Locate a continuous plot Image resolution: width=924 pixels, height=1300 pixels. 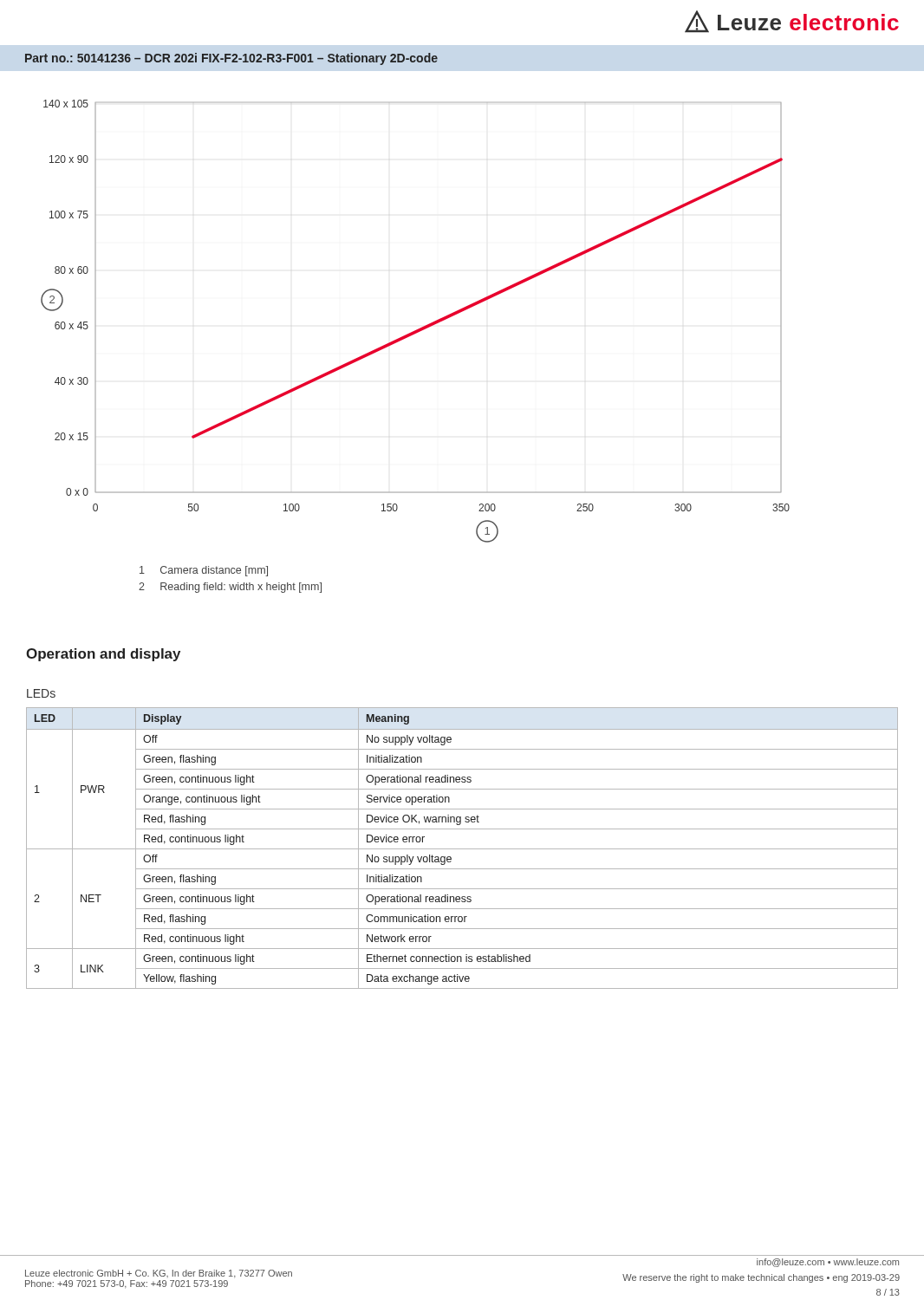point(462,319)
